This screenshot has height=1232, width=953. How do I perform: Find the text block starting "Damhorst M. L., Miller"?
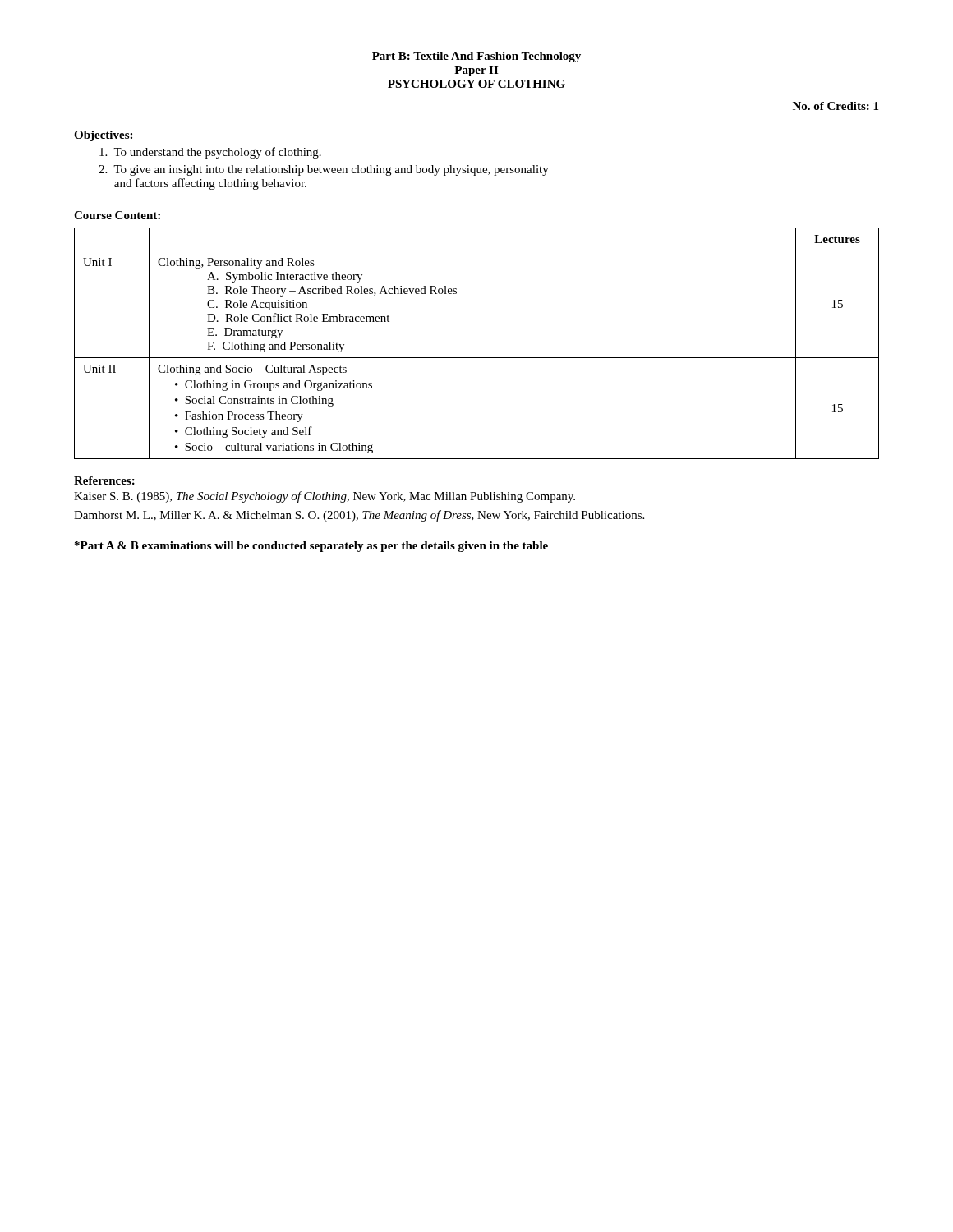360,515
